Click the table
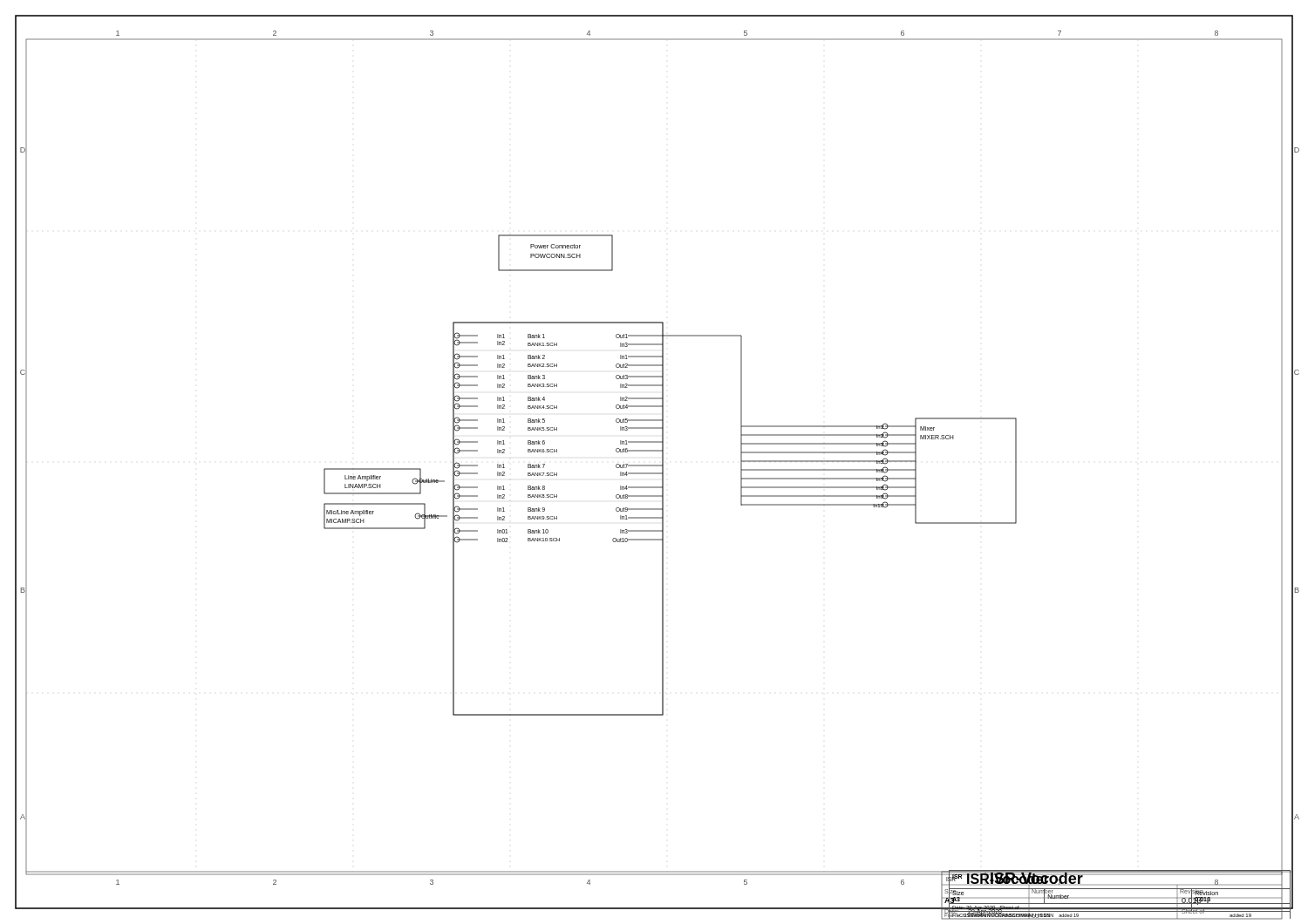The height and width of the screenshot is (924, 1308). 1120,894
